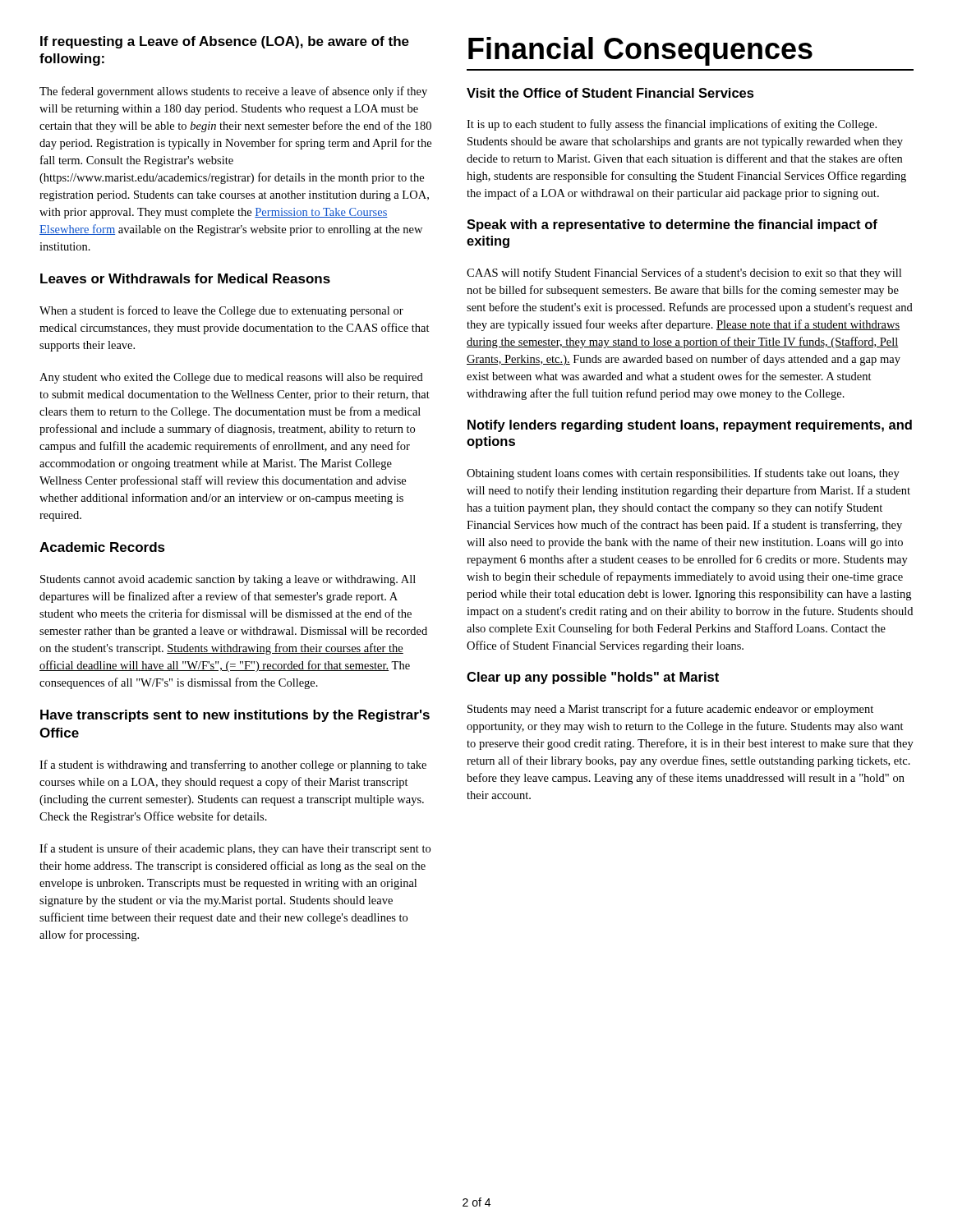Click the section header that begins "Notify lenders regarding student loans,"
This screenshot has height=1232, width=953.
(x=690, y=434)
